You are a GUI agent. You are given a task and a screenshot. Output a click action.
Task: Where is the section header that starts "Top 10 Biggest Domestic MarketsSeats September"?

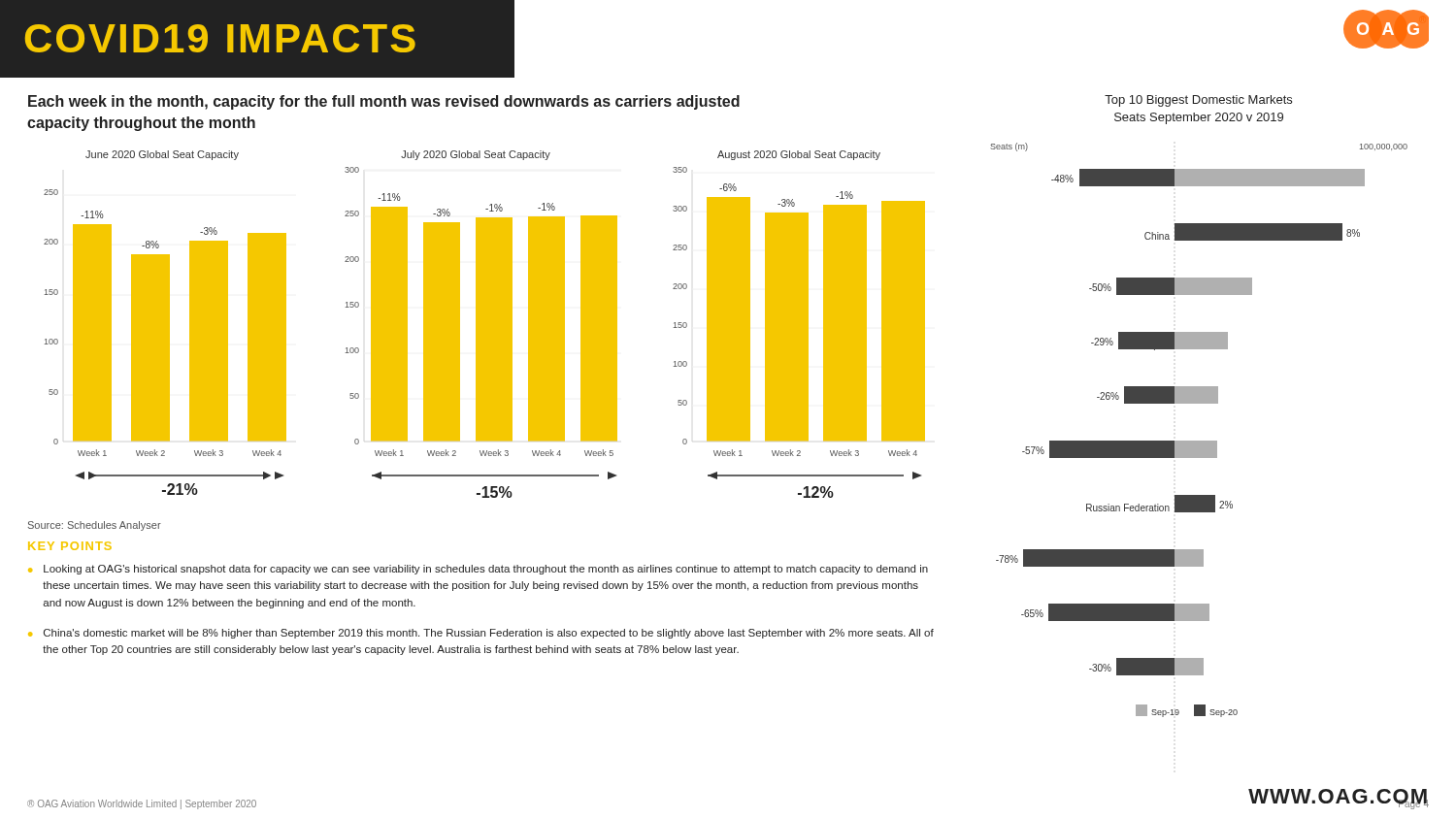click(x=1199, y=108)
